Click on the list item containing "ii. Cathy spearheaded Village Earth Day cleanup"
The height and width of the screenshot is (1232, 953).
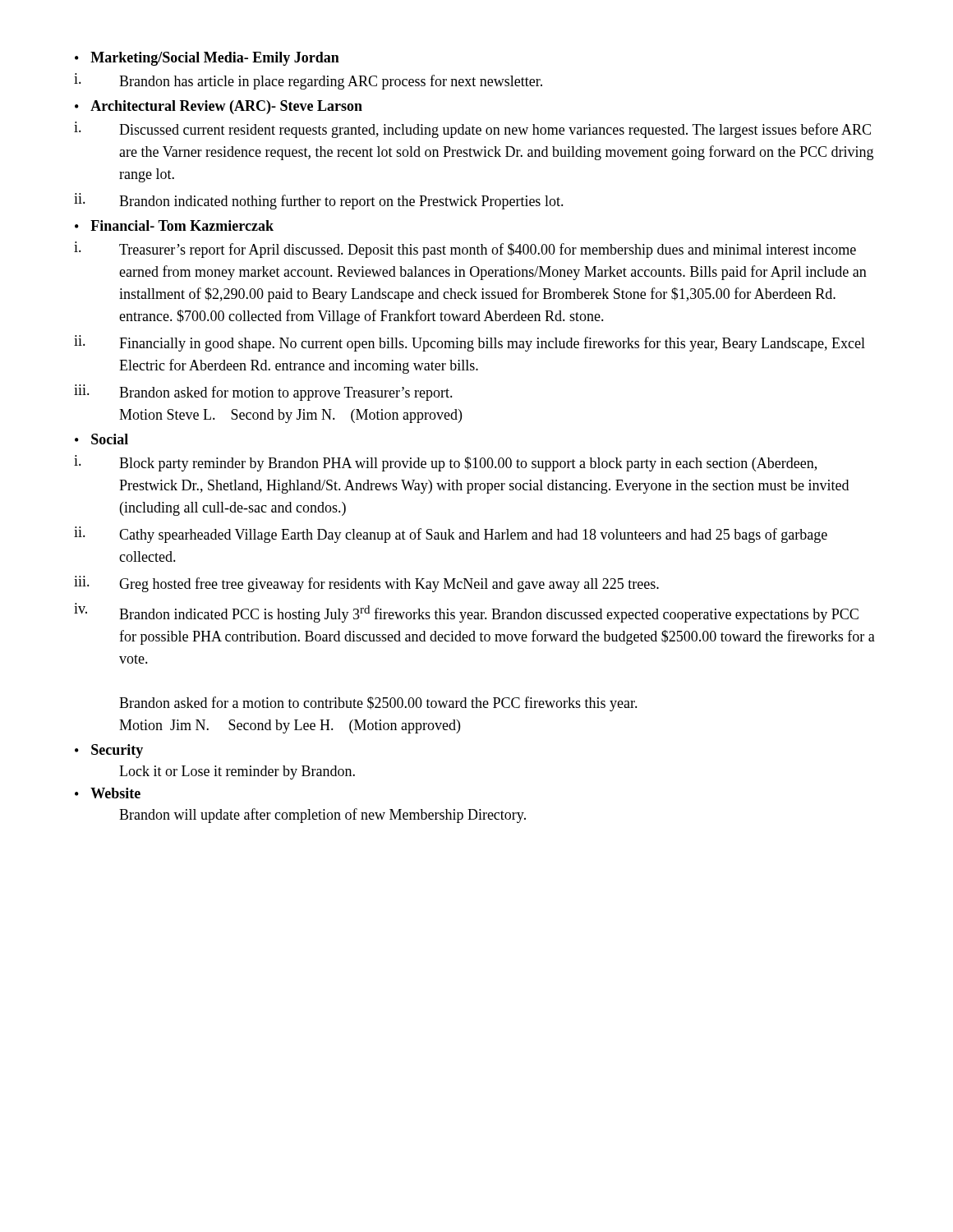pyautogui.click(x=476, y=546)
